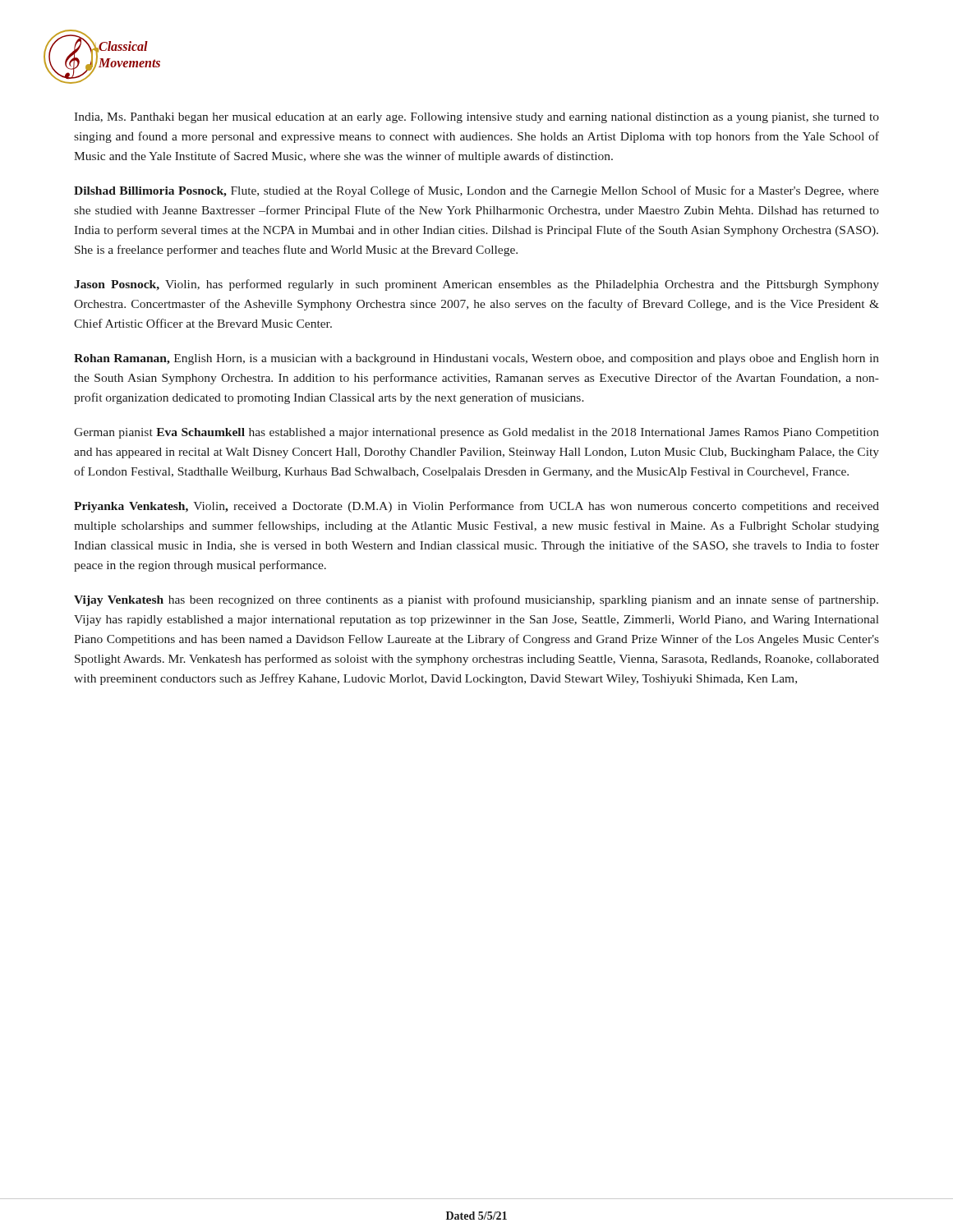The image size is (953, 1232).
Task: Locate the logo
Action: [x=117, y=60]
